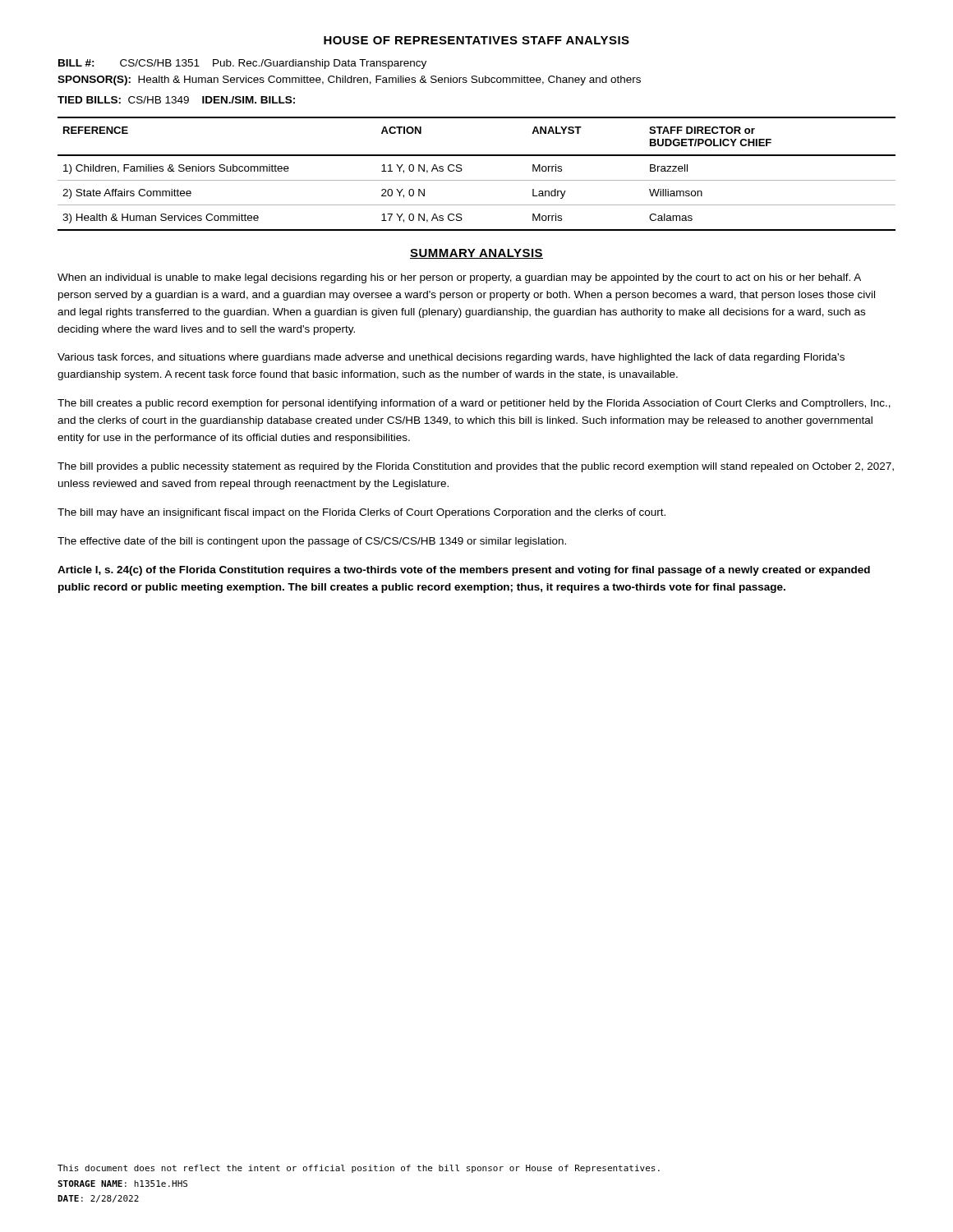Click the passage that begins "When an individual is unable"
The width and height of the screenshot is (953, 1232).
pos(467,303)
